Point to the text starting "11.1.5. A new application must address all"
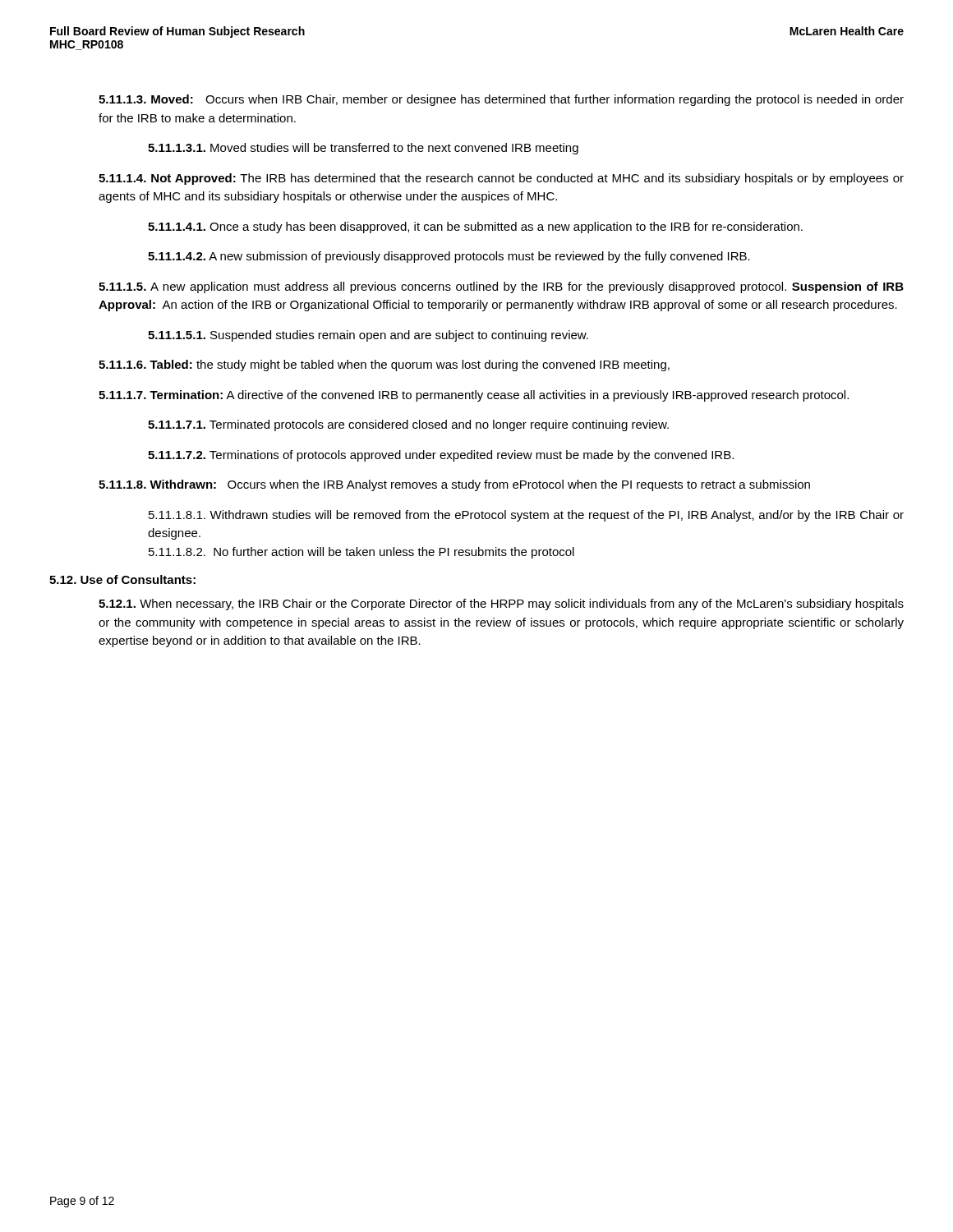Viewport: 953px width, 1232px height. pos(501,295)
